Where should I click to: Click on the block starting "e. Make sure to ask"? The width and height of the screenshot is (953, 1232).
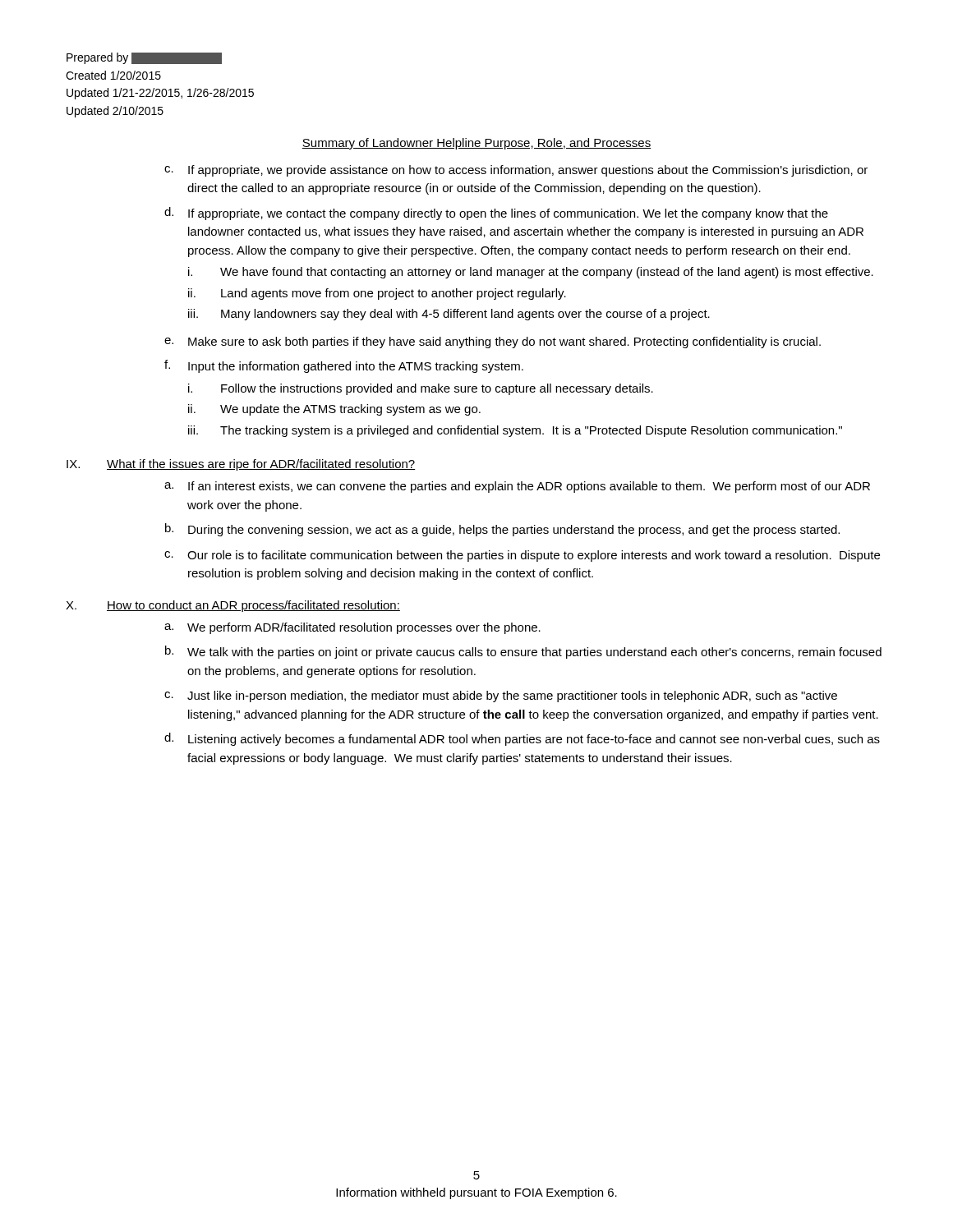pos(526,342)
